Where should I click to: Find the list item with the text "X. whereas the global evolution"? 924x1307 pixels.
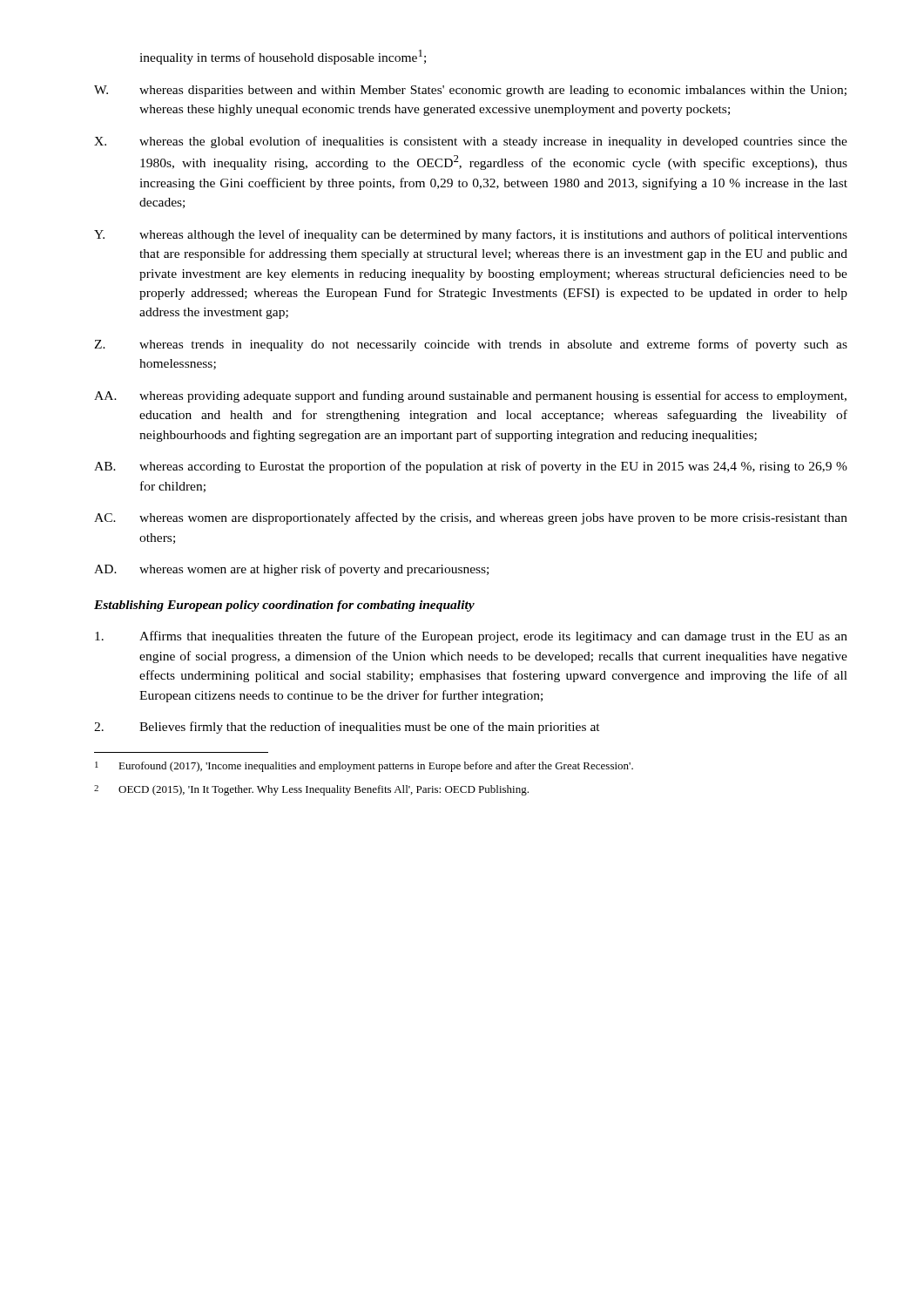point(471,172)
